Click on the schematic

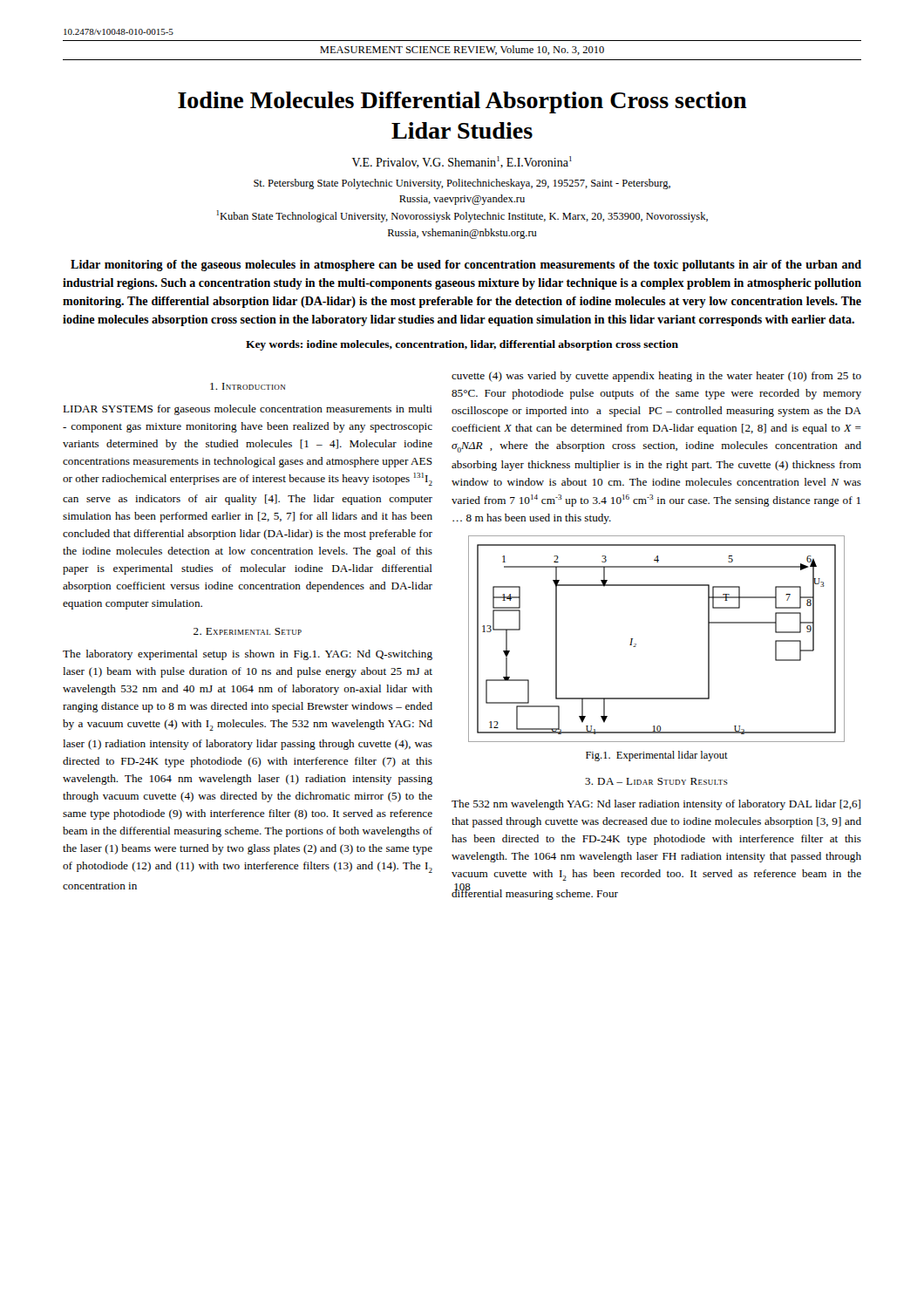coord(656,640)
